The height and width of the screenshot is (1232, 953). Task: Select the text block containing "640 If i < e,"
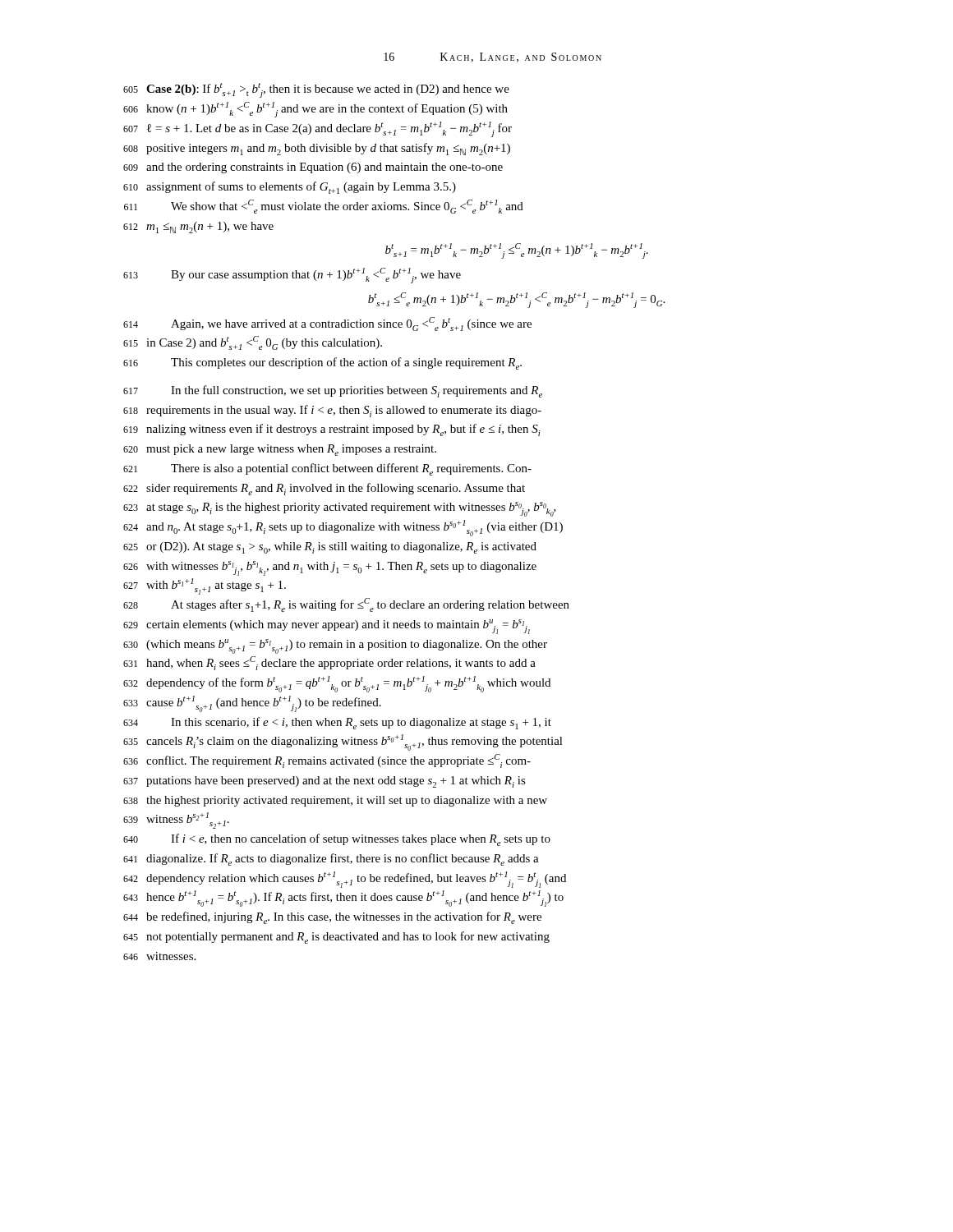[493, 898]
